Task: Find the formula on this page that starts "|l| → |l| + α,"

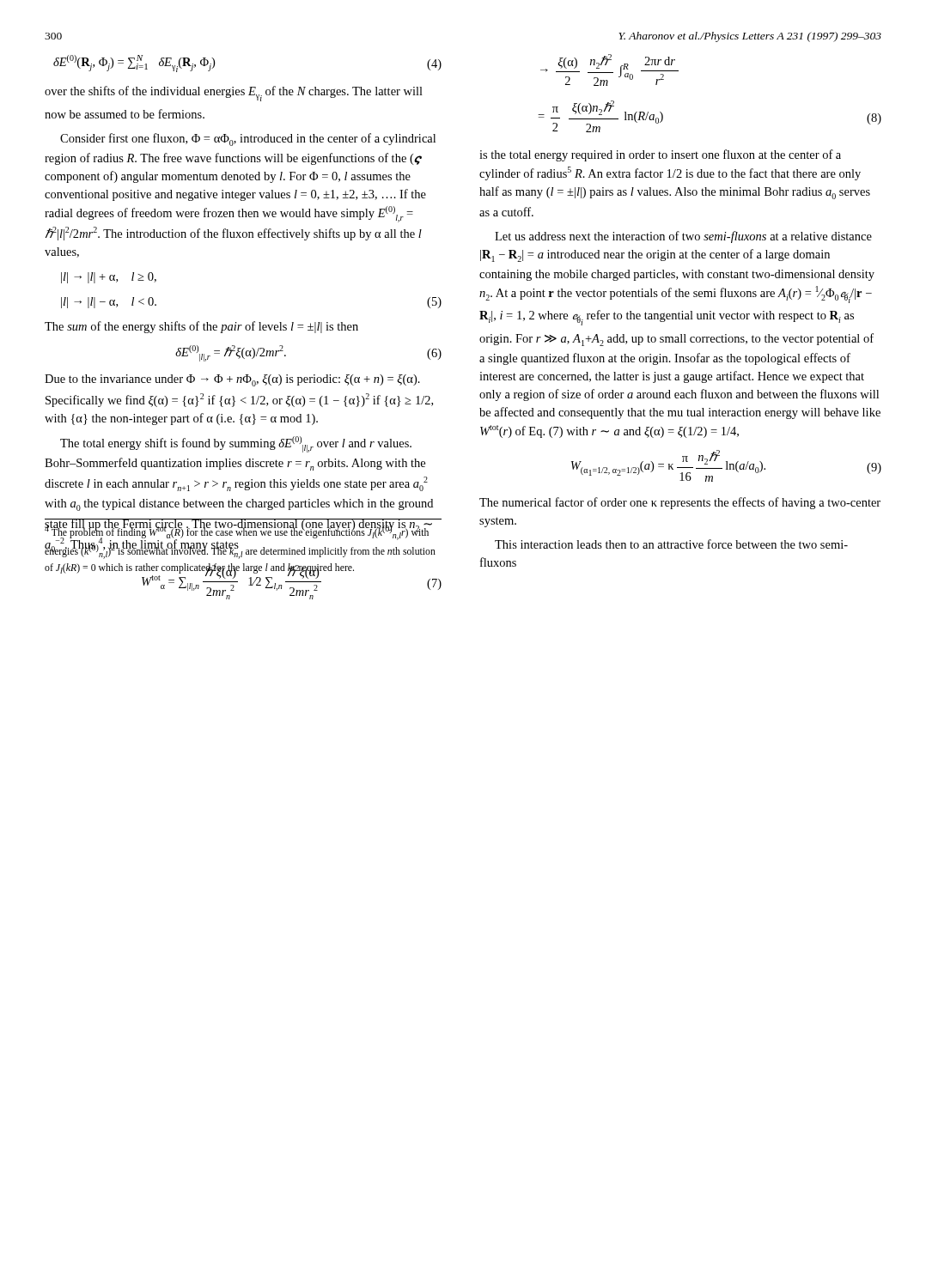Action: pyautogui.click(x=109, y=278)
